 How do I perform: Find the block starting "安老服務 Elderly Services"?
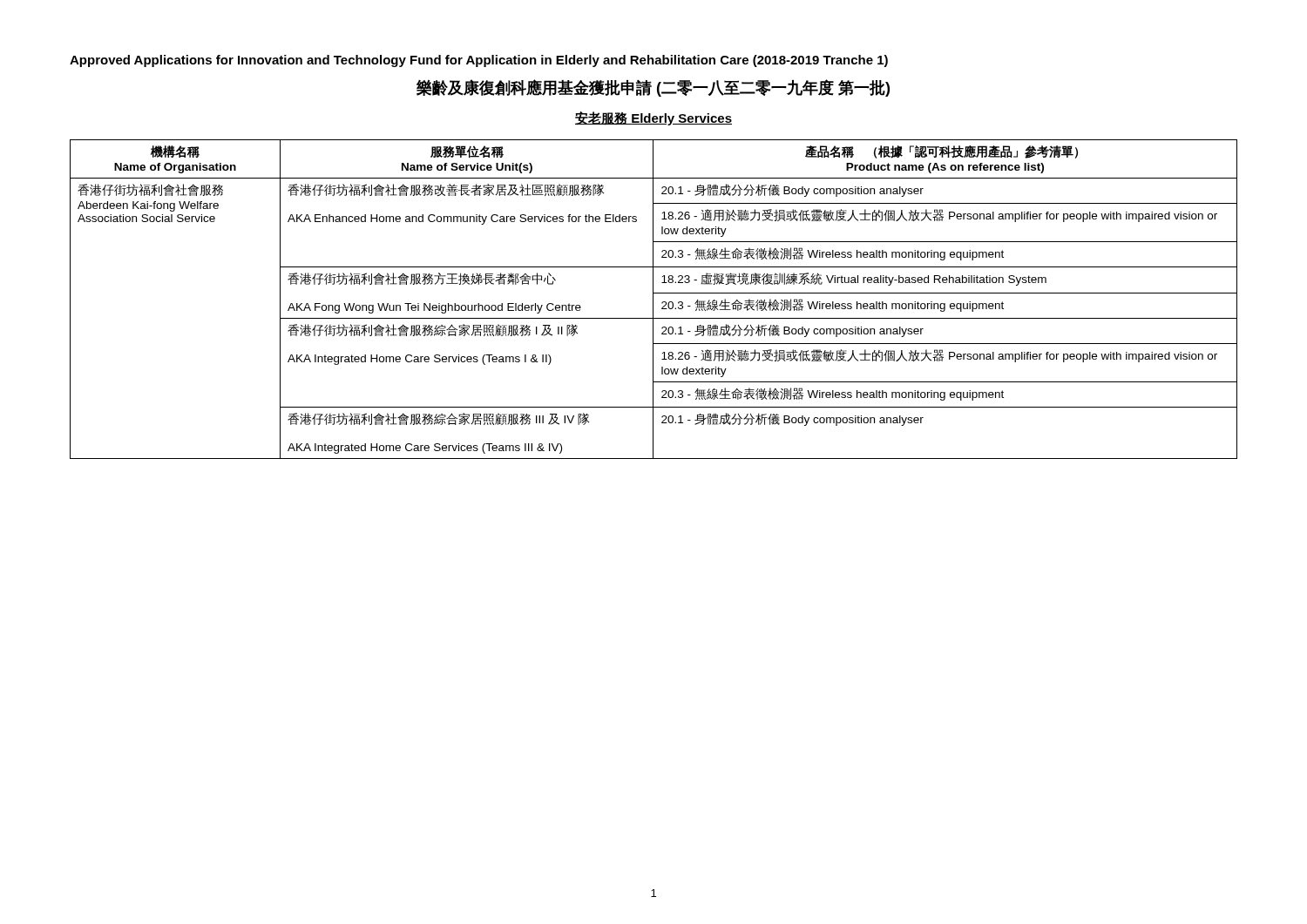[654, 118]
